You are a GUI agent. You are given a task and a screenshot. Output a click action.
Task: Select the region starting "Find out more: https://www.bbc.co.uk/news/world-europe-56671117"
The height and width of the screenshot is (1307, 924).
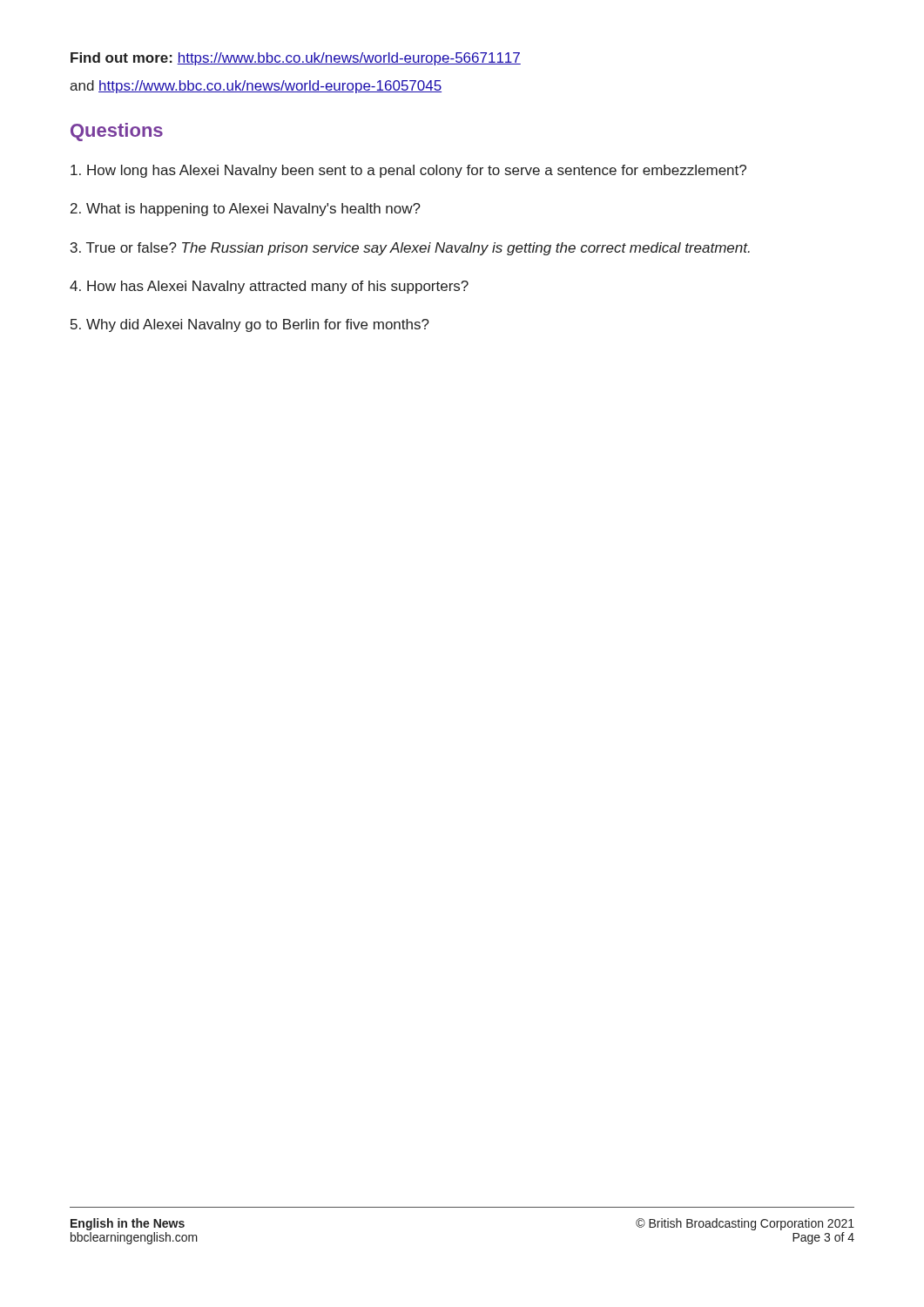pyautogui.click(x=295, y=58)
